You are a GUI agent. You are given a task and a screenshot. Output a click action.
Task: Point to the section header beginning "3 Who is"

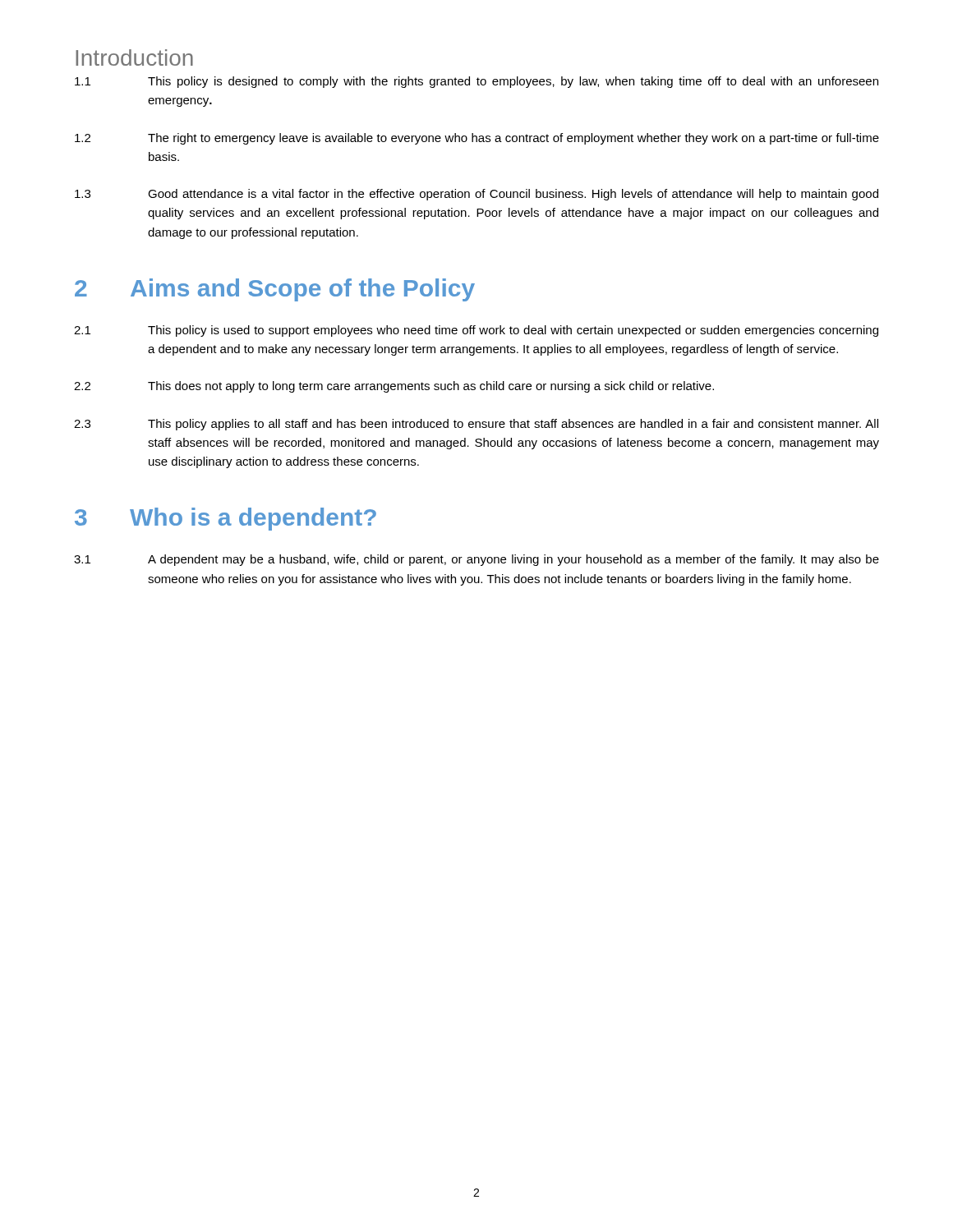[226, 518]
